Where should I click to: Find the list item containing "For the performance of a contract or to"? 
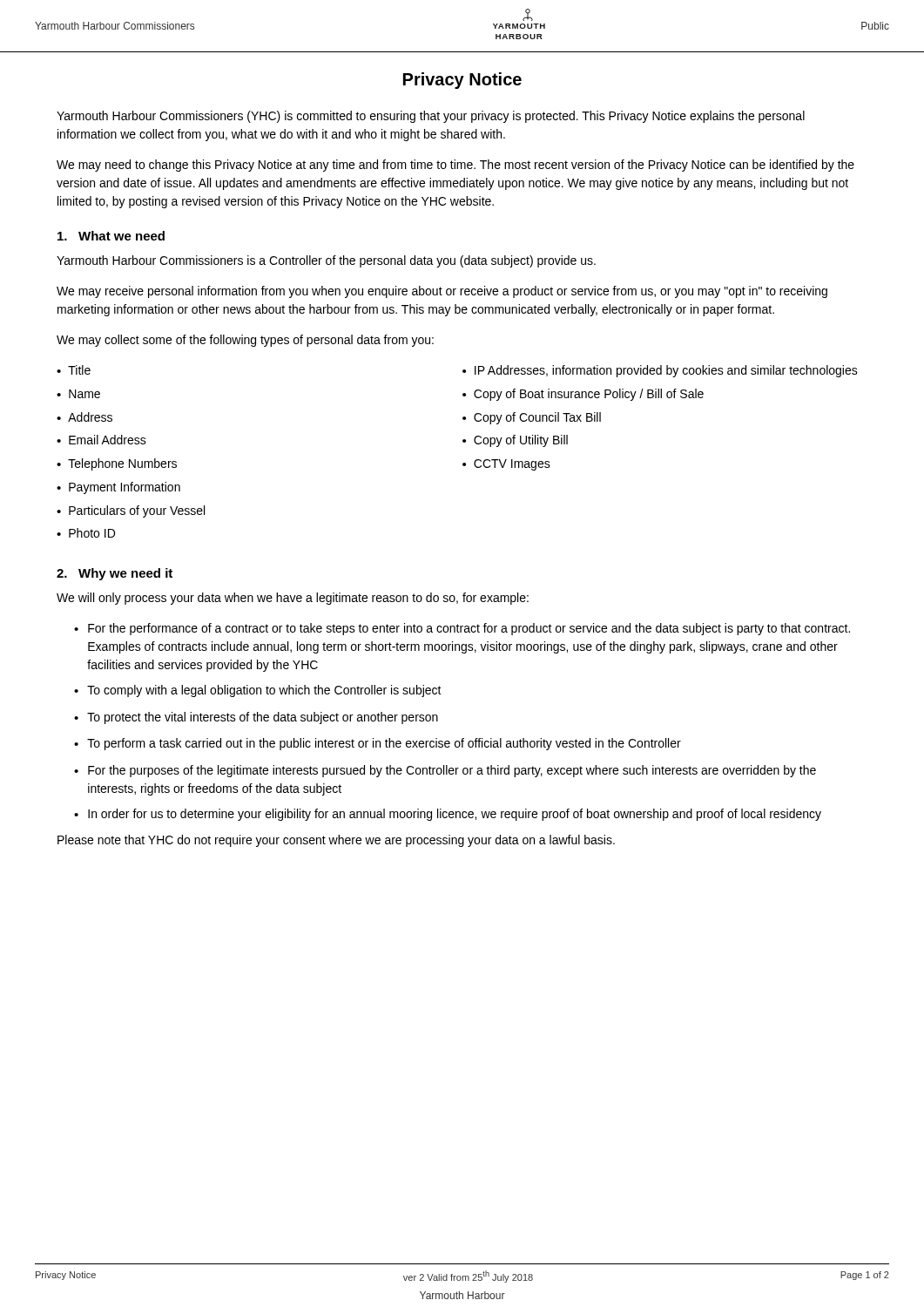[477, 647]
